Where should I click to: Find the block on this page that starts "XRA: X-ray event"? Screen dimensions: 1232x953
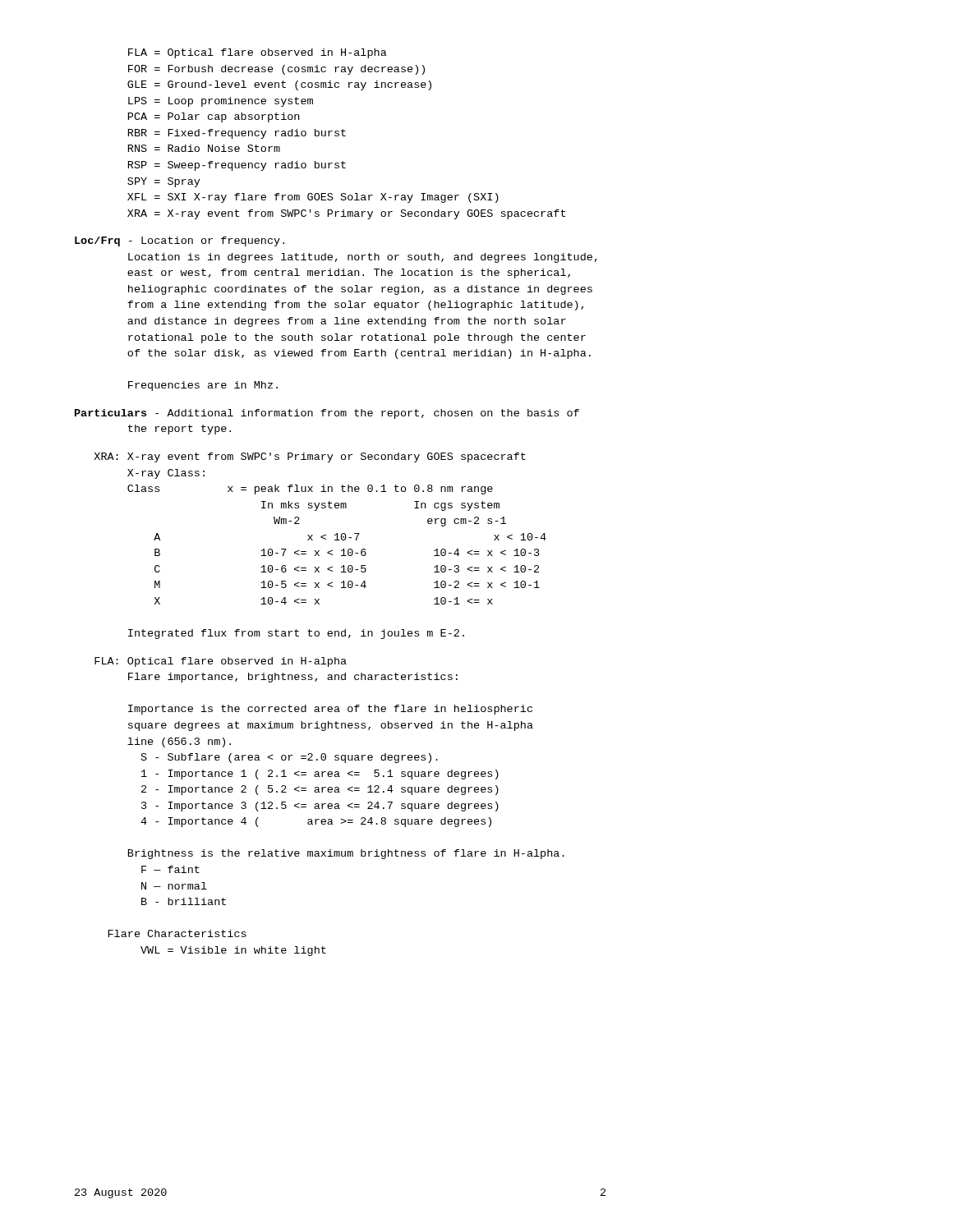pyautogui.click(x=310, y=545)
